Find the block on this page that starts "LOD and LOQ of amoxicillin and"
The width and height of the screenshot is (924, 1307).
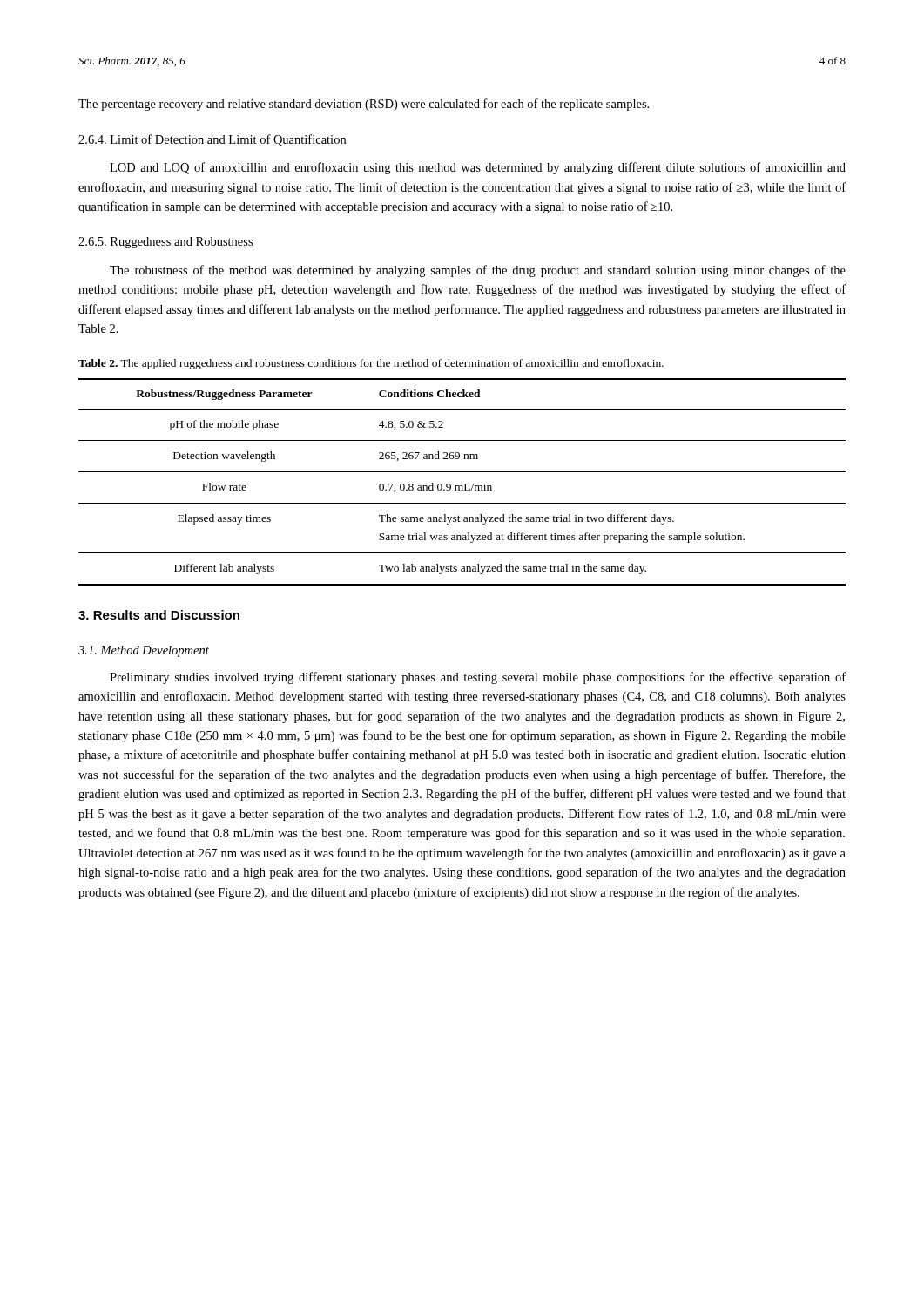point(462,187)
